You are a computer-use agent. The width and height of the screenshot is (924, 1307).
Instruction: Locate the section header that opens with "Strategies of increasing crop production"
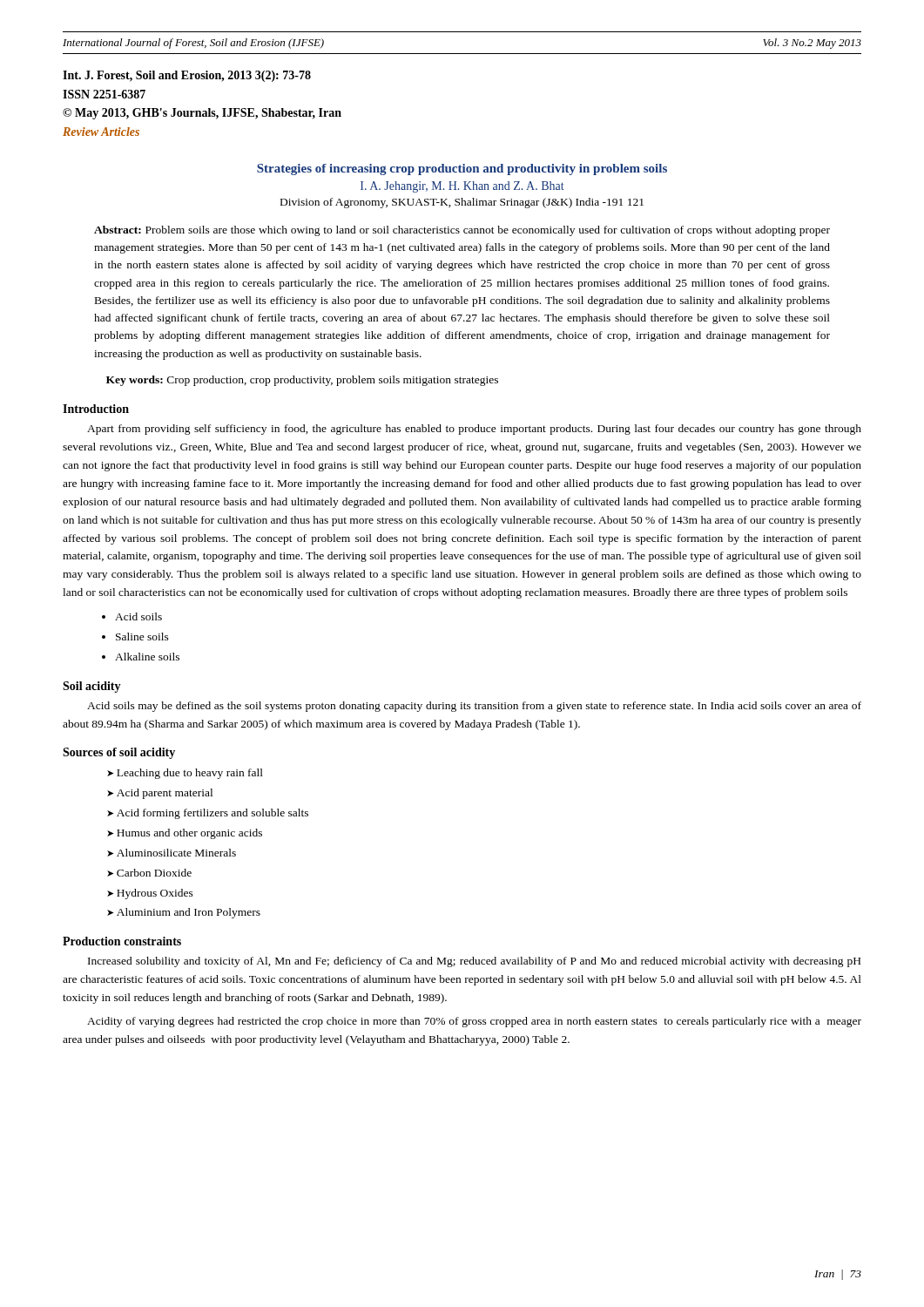pos(462,168)
